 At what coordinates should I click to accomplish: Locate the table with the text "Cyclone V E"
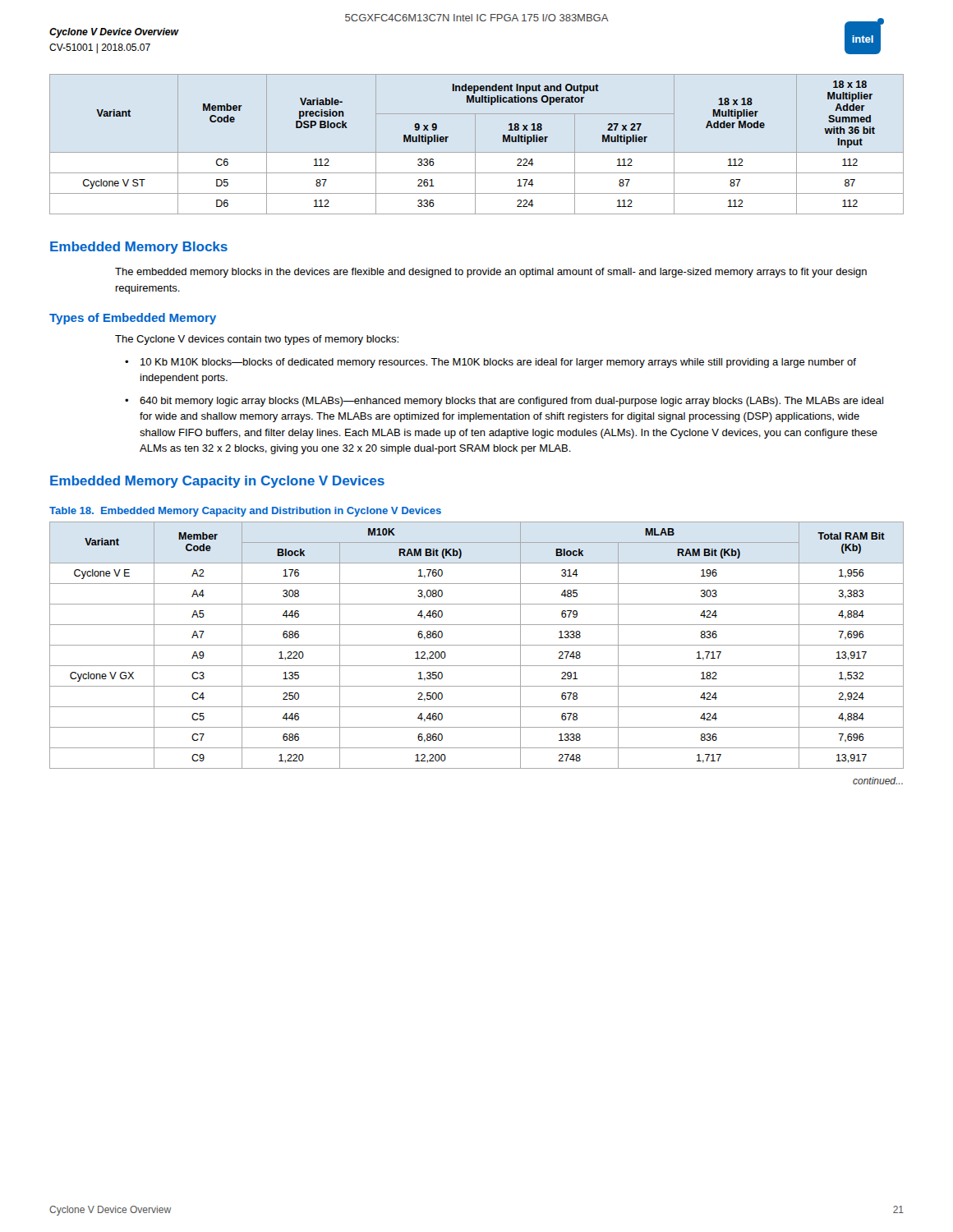click(476, 654)
